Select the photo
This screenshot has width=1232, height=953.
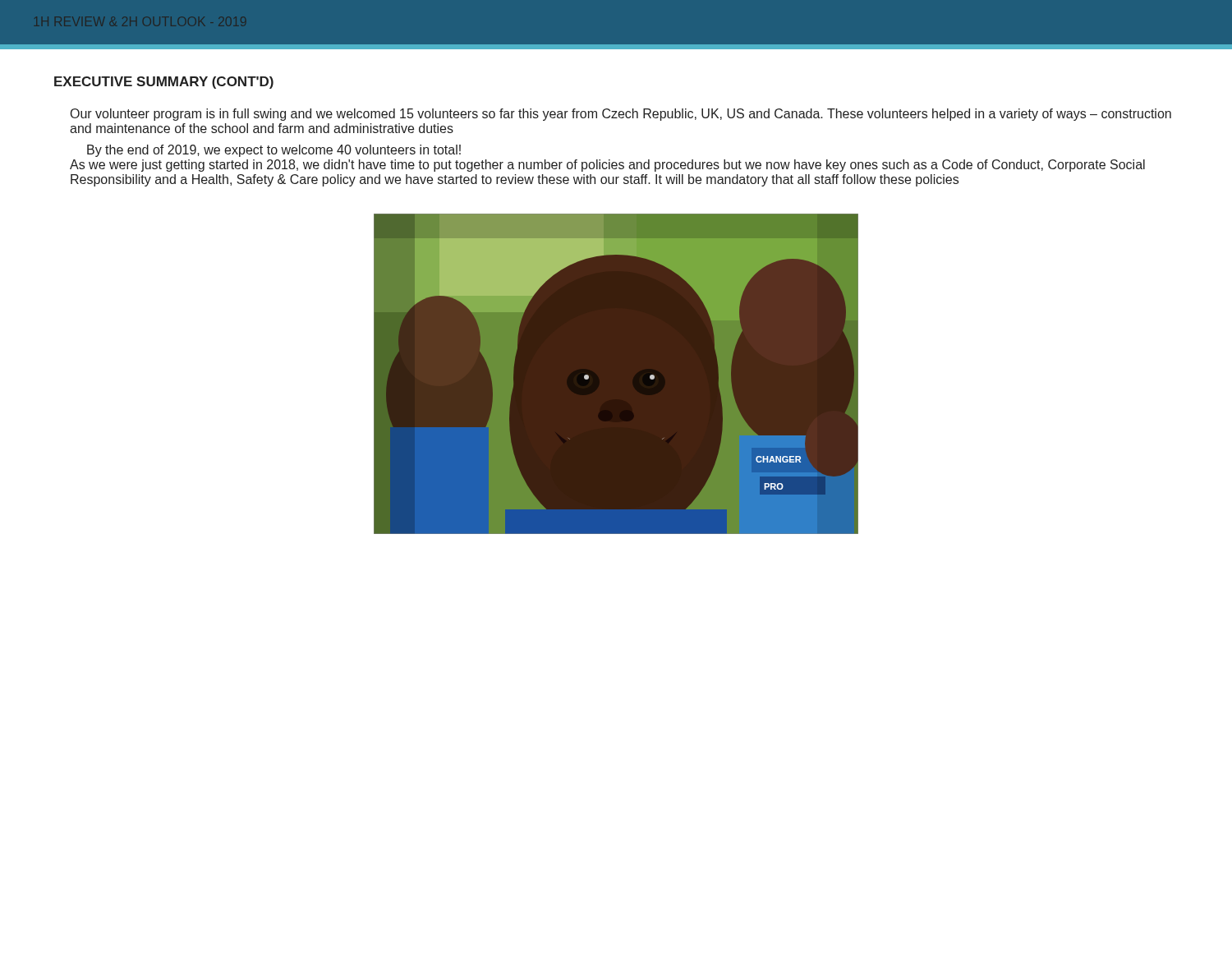pos(616,374)
